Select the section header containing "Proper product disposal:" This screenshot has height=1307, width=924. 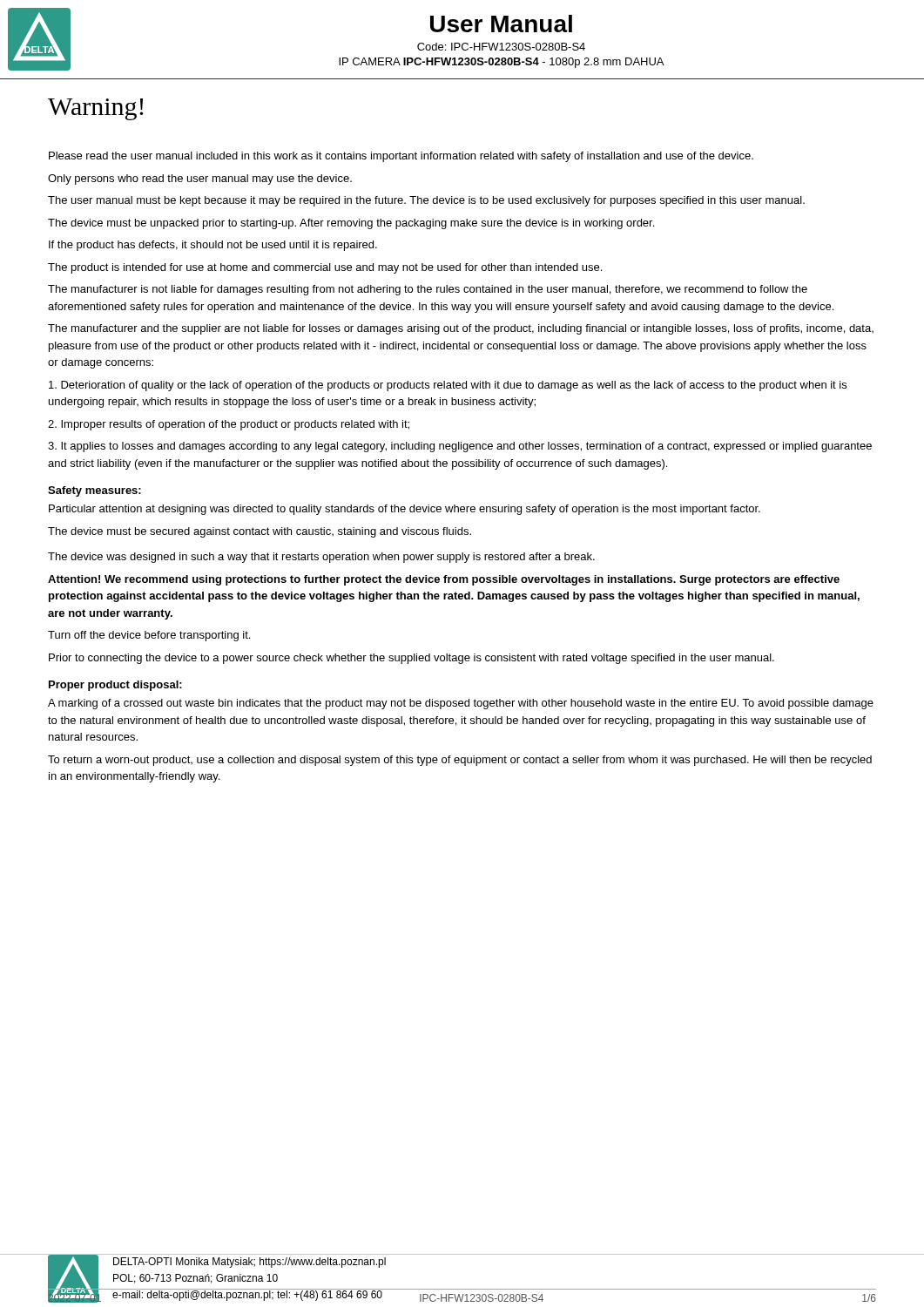tap(115, 686)
